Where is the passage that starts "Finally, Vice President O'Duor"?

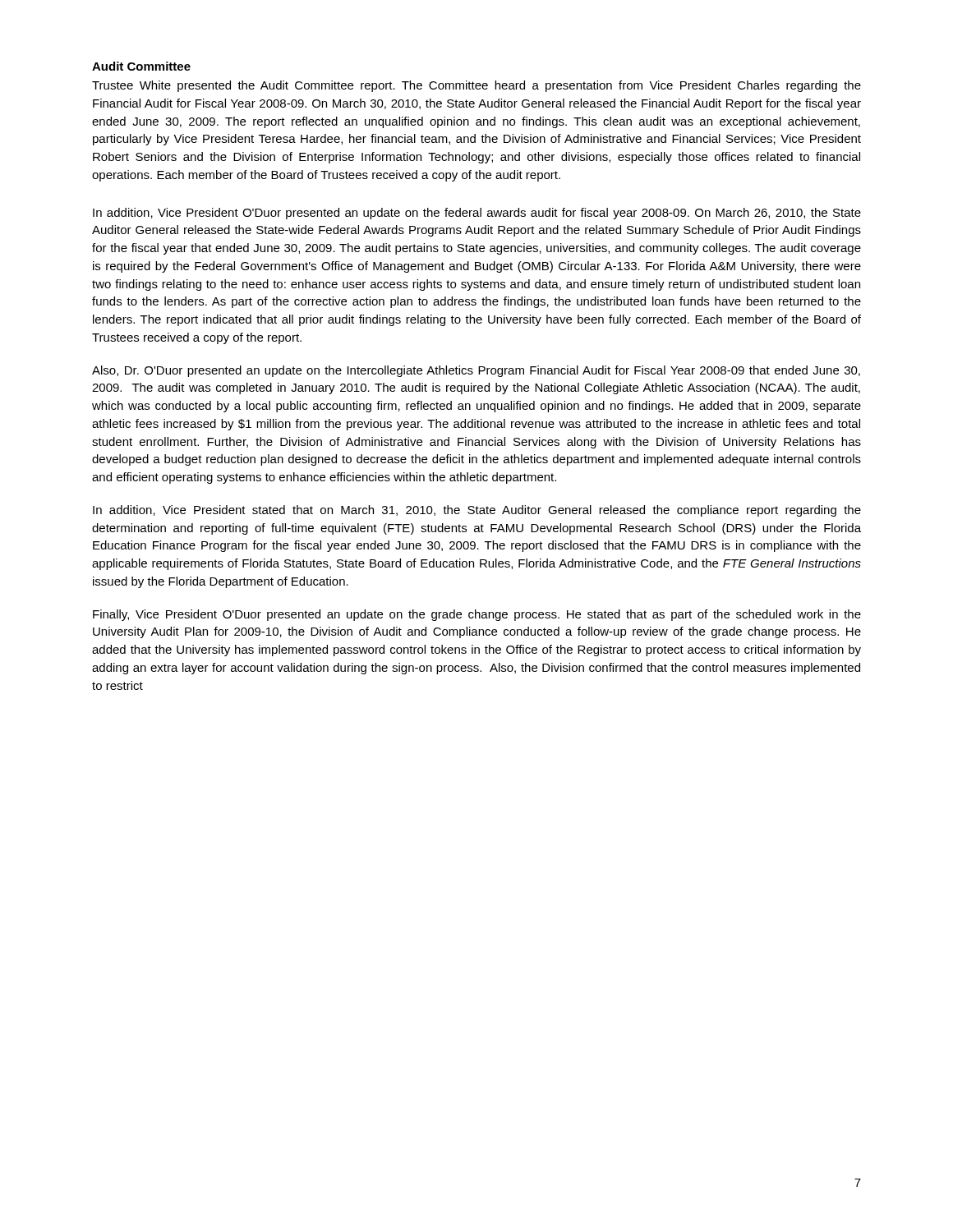tap(476, 649)
